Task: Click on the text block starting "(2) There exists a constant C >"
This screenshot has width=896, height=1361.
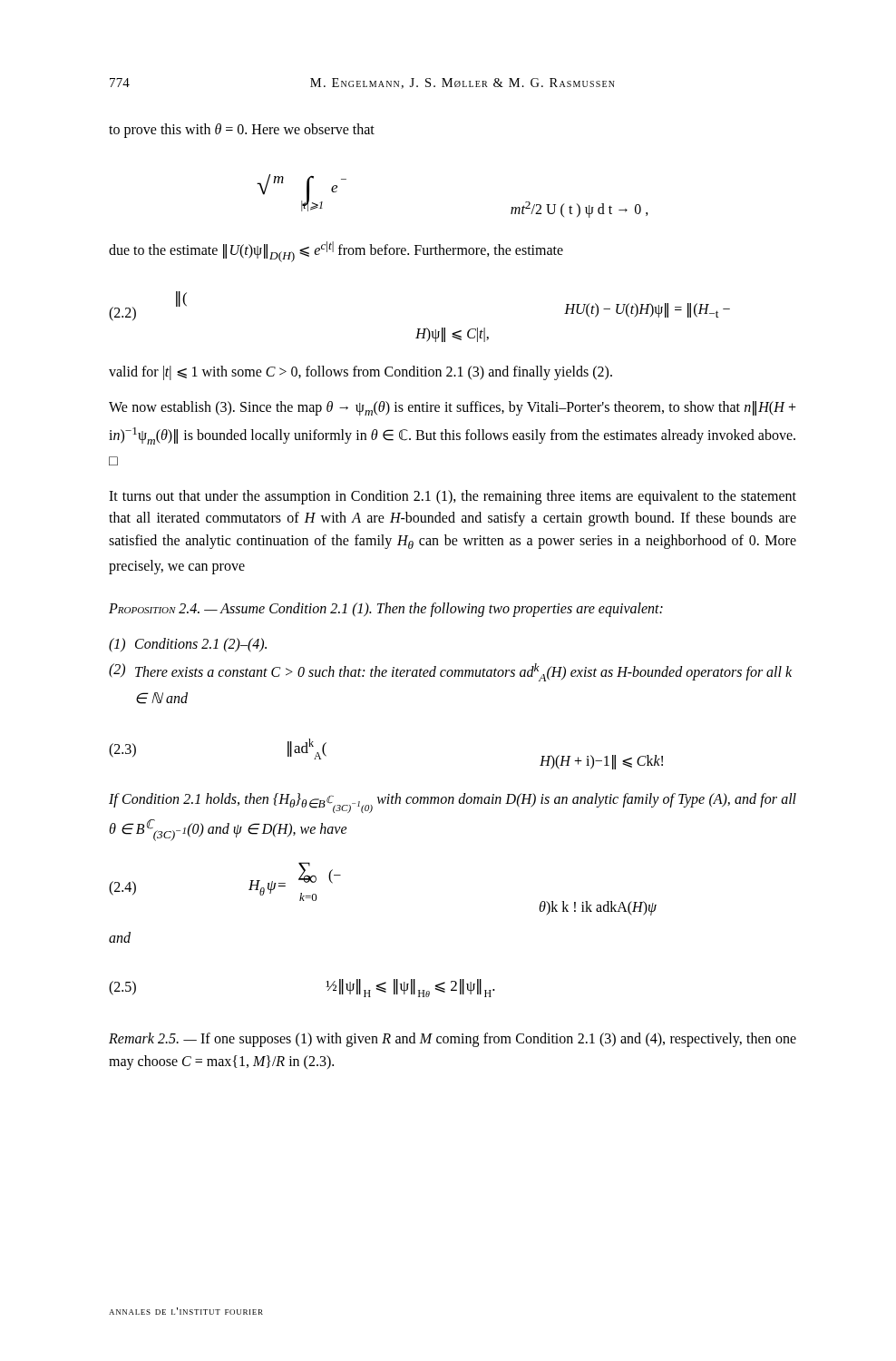Action: [453, 684]
